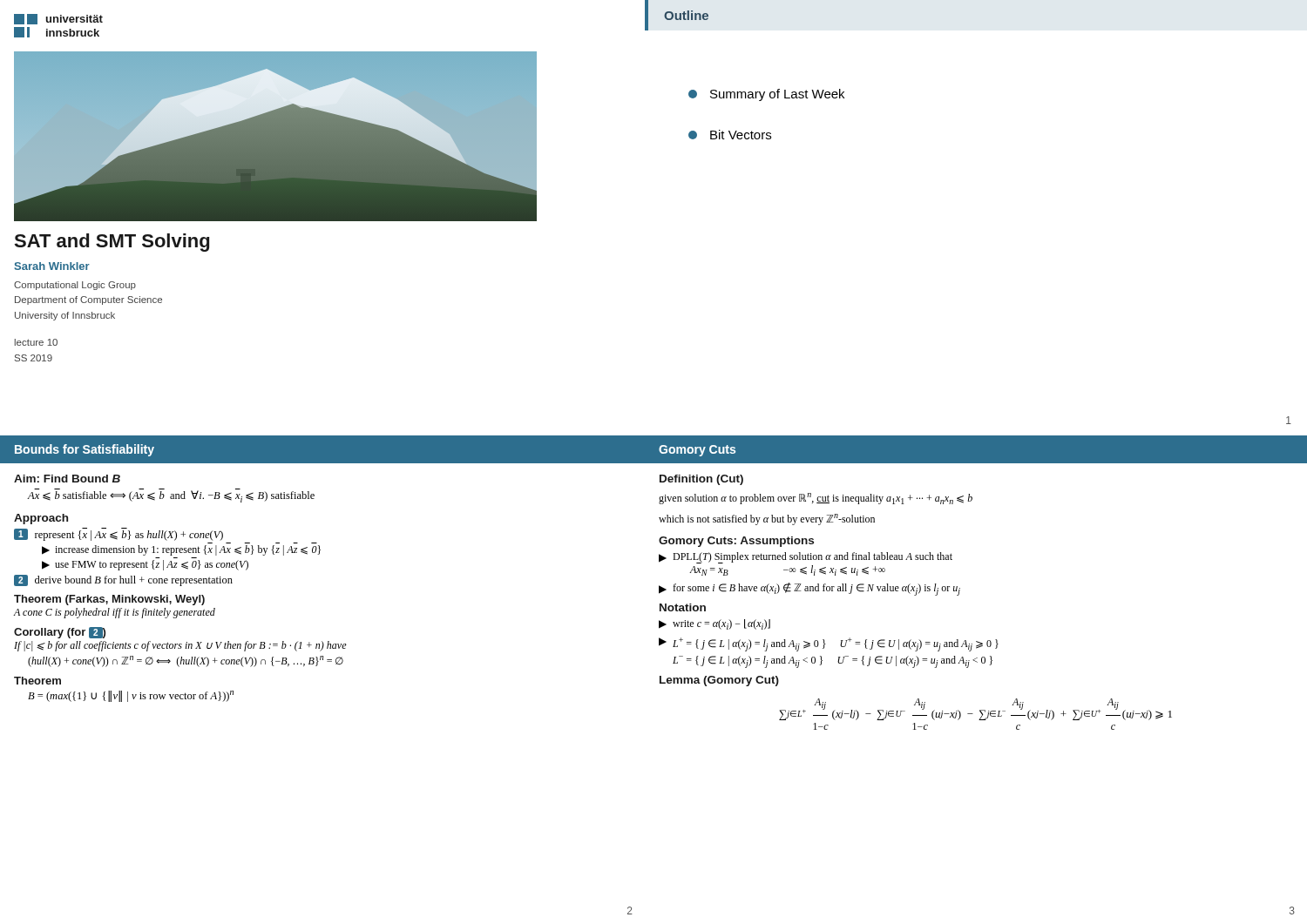Point to the text starting "▶ DPLL(T) Simplex returned solution α"
Viewport: 1307px width, 924px height.
tap(806, 564)
